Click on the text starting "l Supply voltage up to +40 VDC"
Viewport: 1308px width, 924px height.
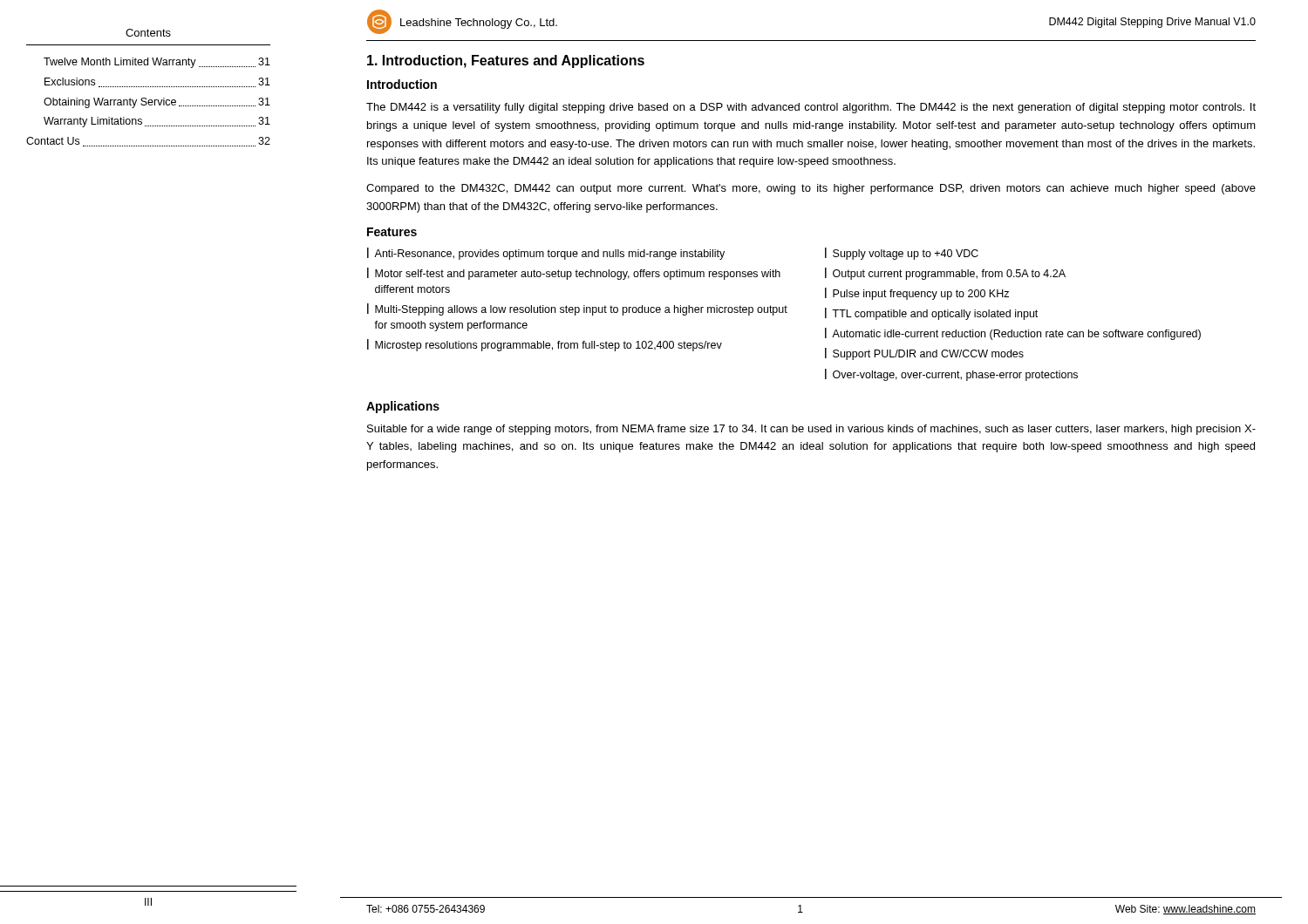902,254
